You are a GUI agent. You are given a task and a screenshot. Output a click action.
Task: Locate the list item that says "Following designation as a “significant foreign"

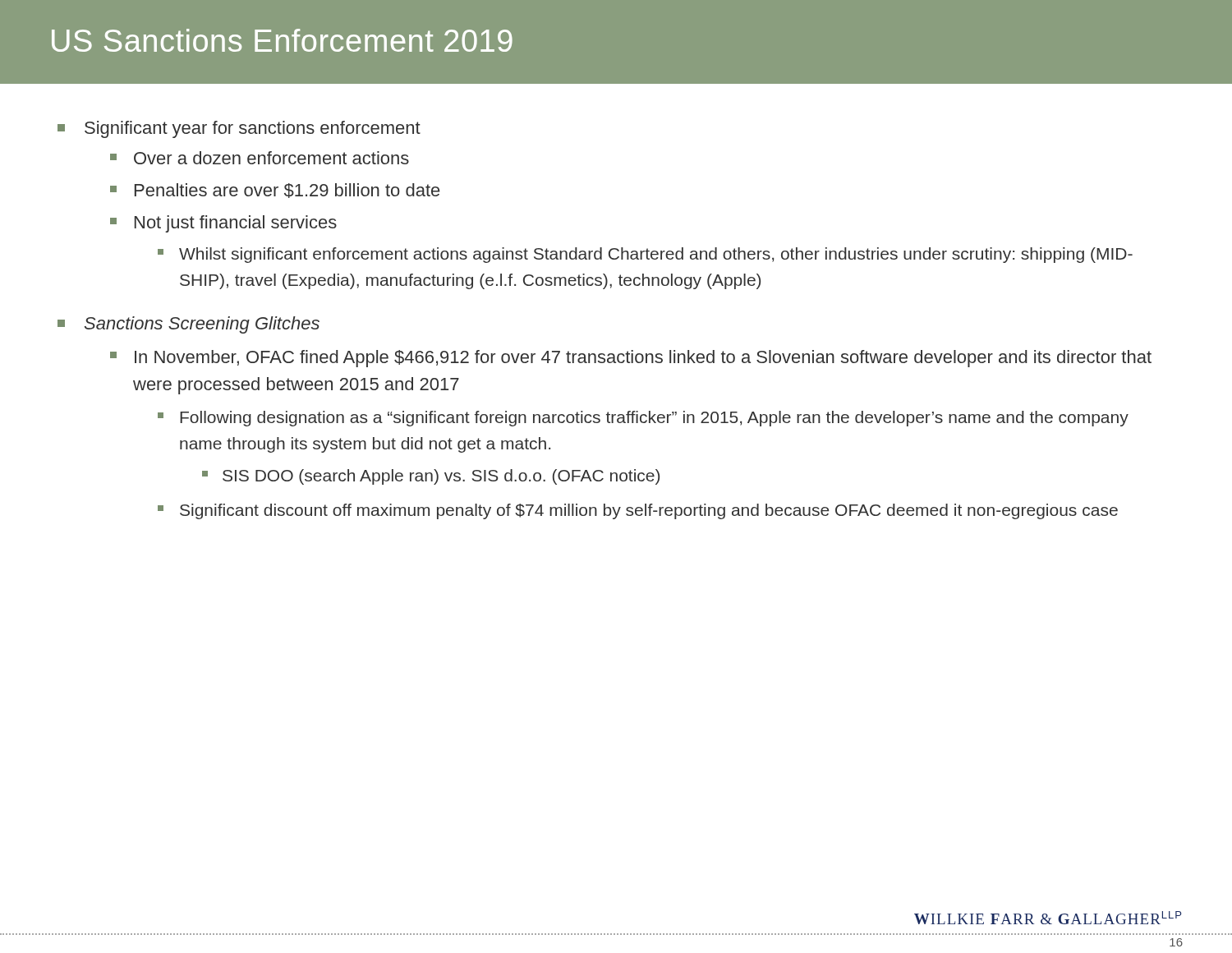[643, 419]
